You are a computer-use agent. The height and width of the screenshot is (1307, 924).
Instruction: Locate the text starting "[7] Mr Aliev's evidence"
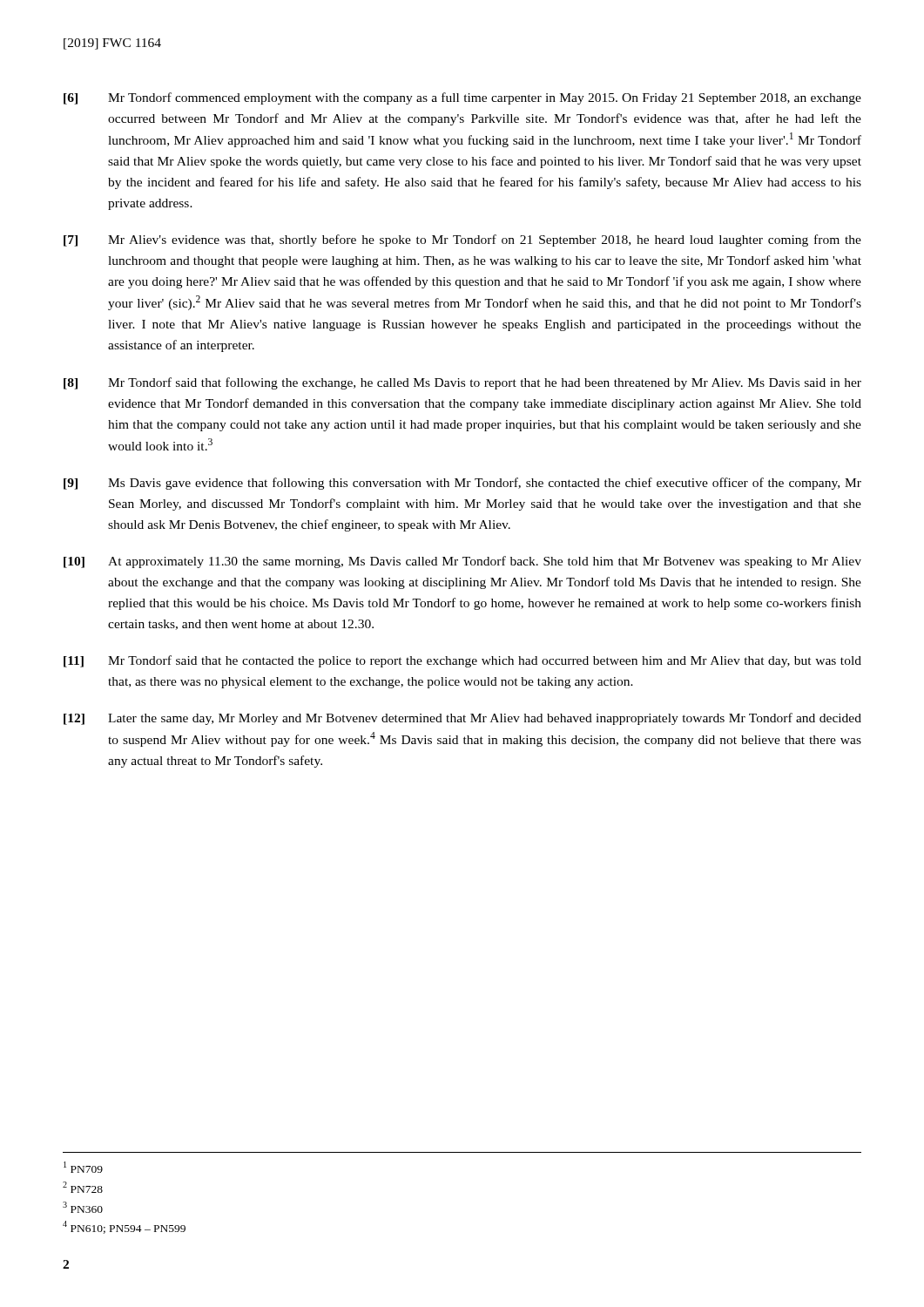462,293
